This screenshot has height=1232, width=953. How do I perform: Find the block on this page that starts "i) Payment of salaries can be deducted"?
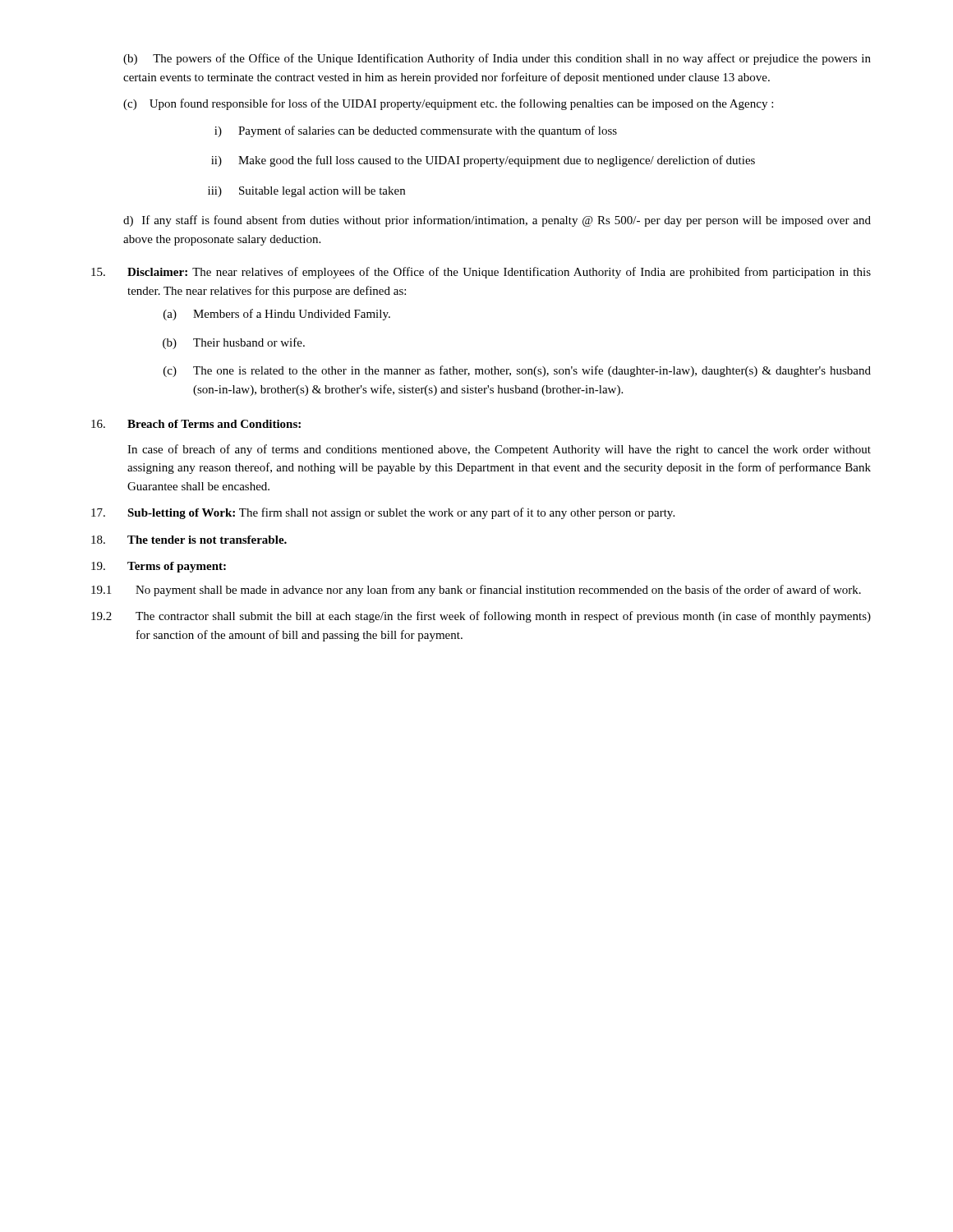click(x=513, y=130)
